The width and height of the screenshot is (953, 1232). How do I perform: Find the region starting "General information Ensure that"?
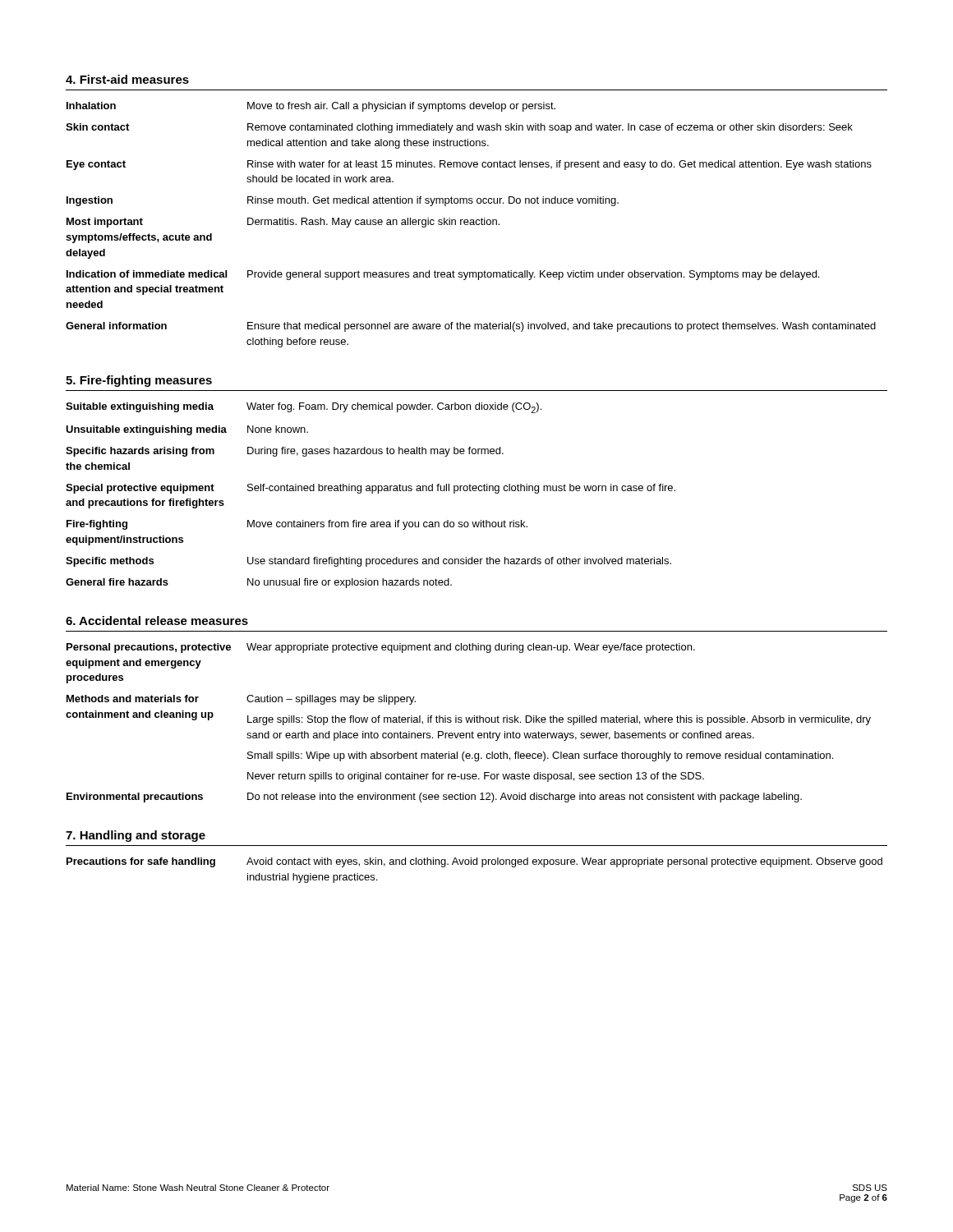point(476,334)
